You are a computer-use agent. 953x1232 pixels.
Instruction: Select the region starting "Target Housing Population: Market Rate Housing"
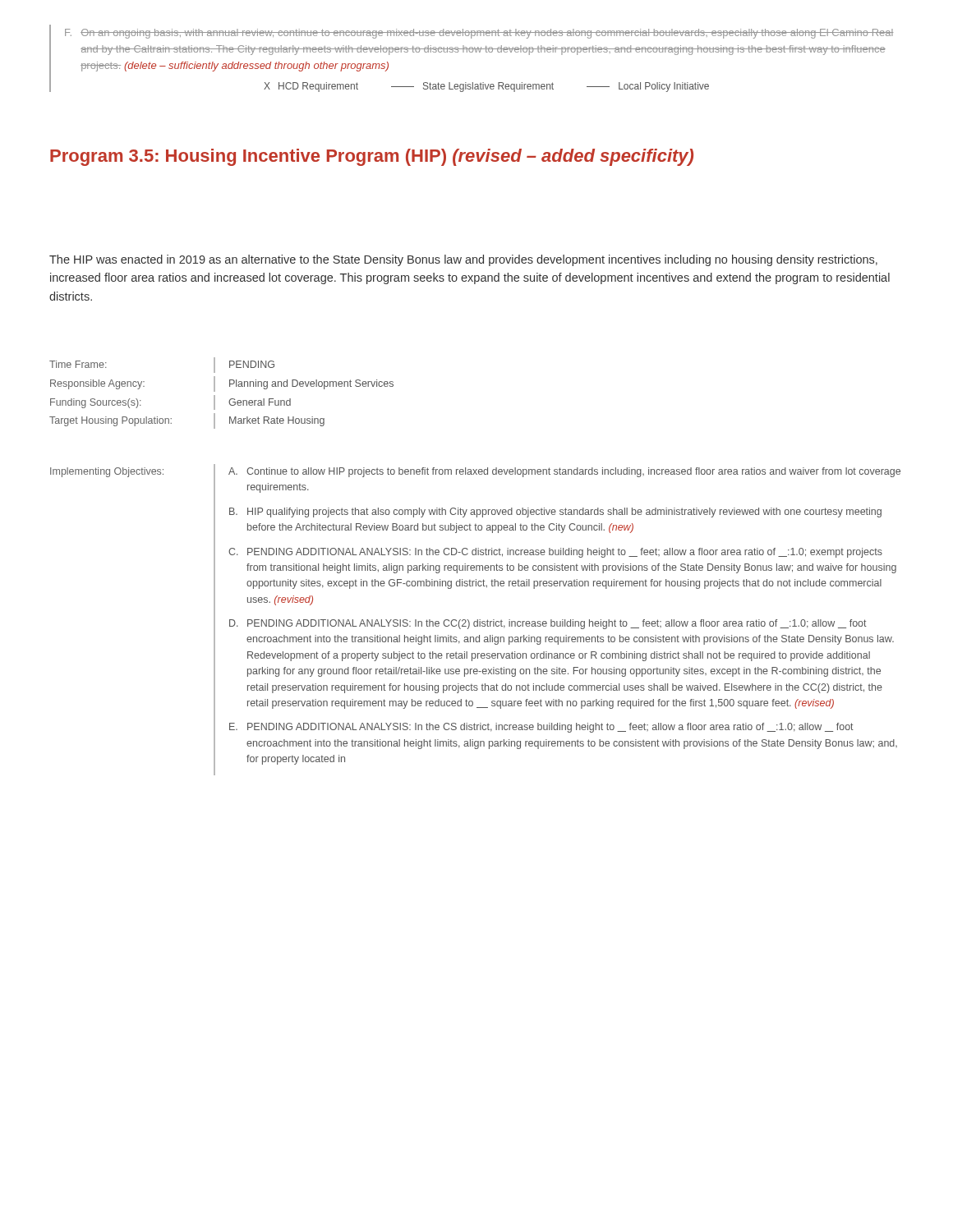(x=112, y=421)
